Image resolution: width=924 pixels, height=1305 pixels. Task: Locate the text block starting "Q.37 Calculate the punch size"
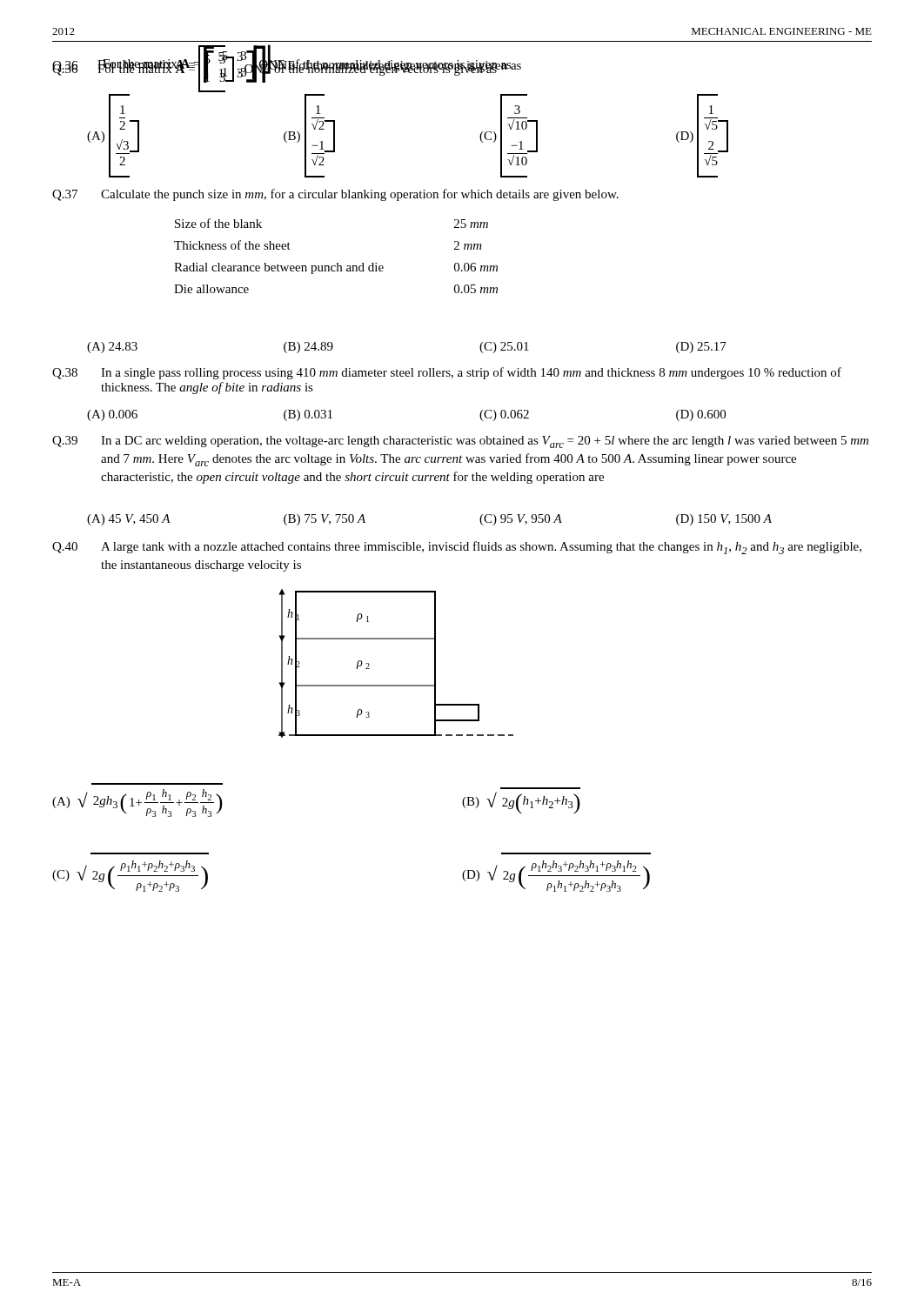(x=336, y=194)
